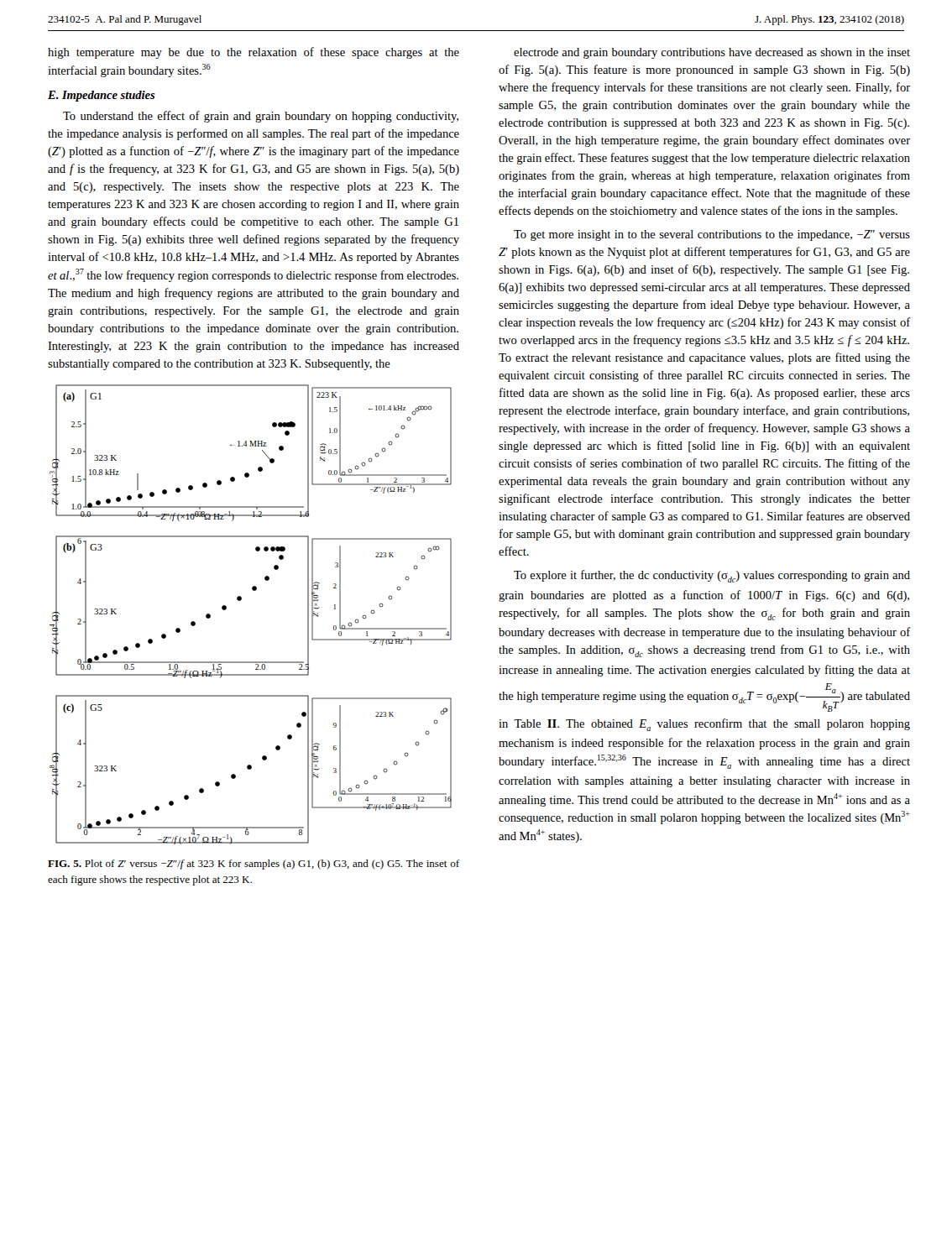Select the element starting "electrode and grain boundary contributions have decreased as"
This screenshot has width=952, height=1259.
point(704,132)
